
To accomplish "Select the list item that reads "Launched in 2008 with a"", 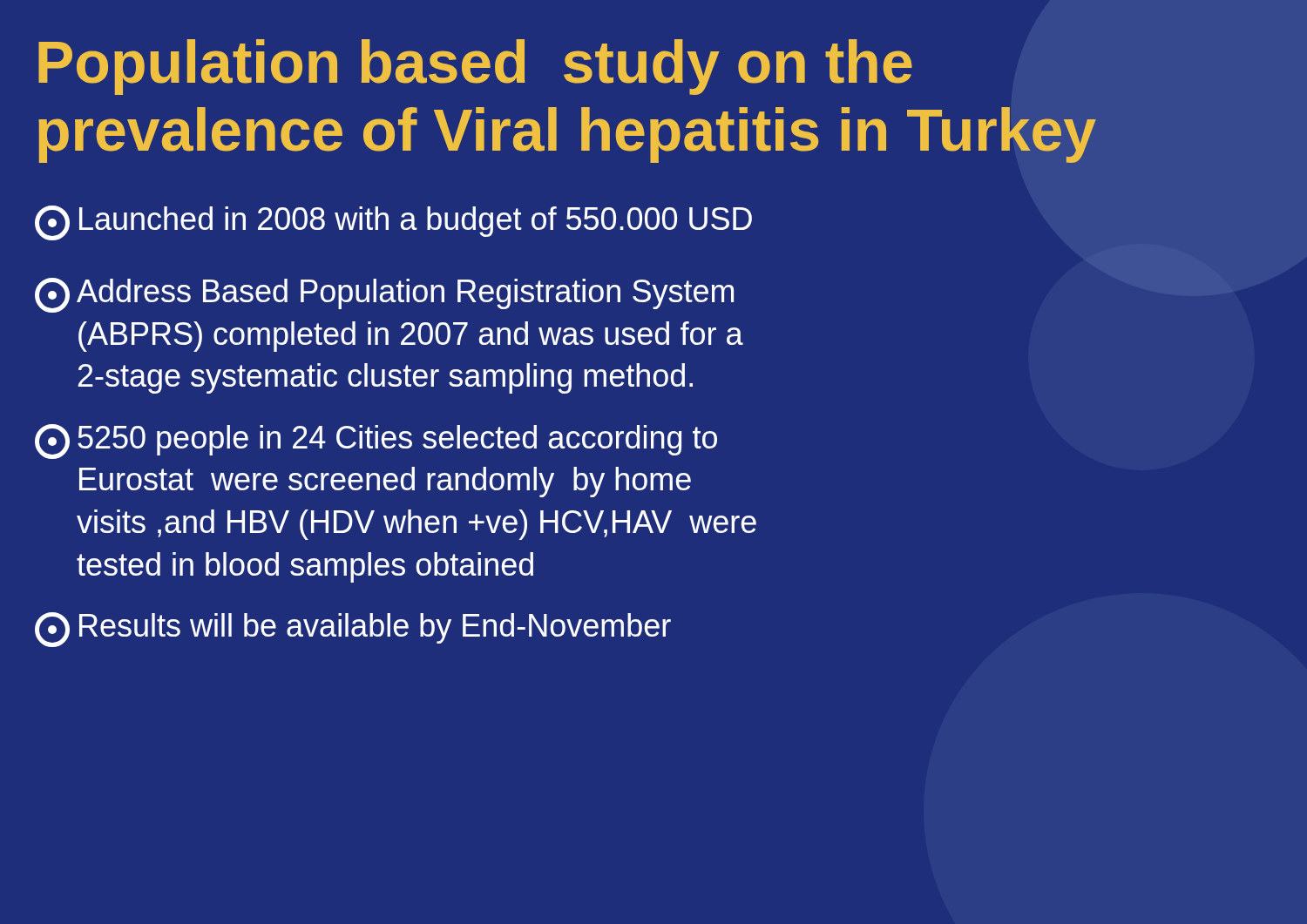I will coord(593,225).
